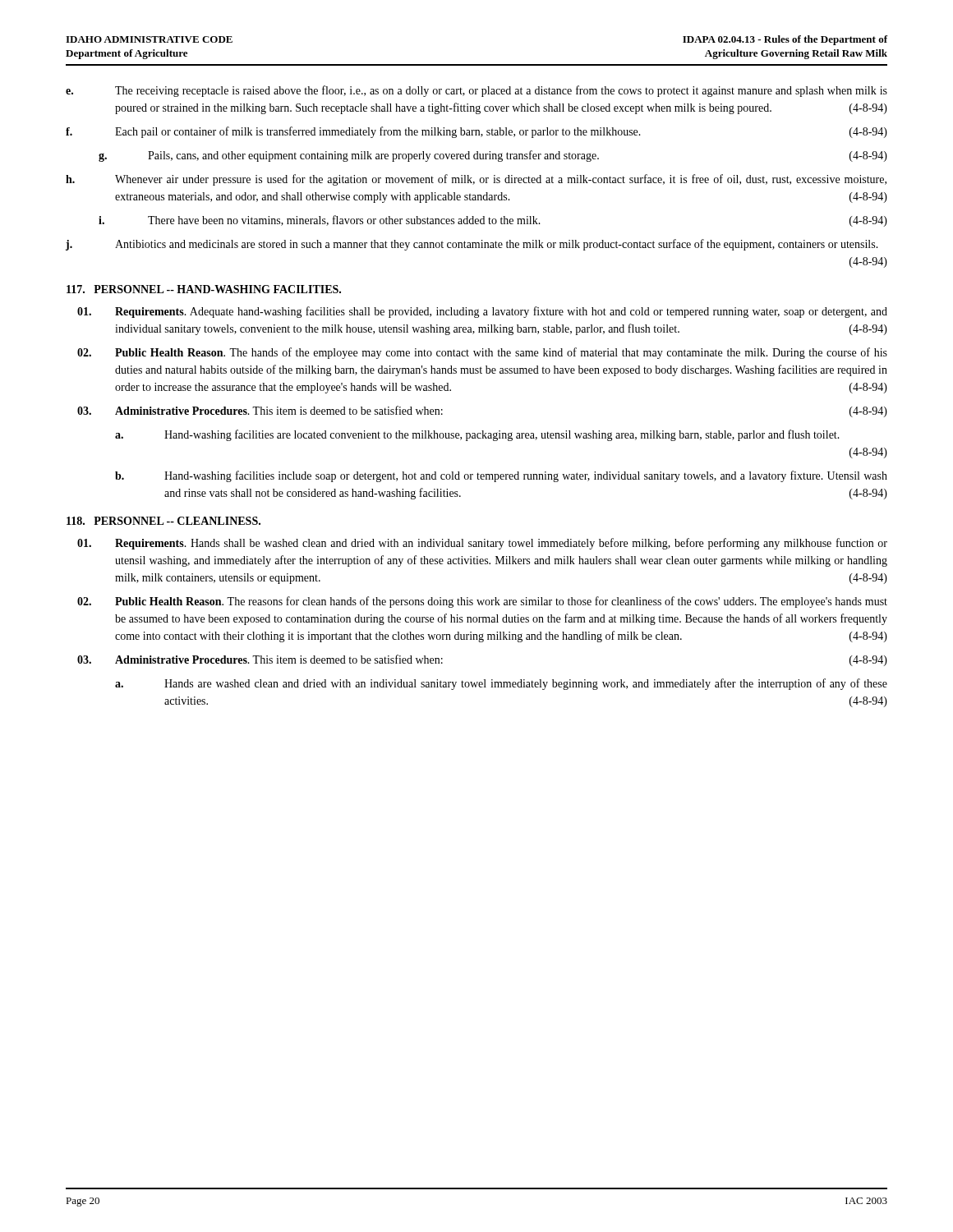Viewport: 953px width, 1232px height.
Task: Click on the text block starting "g. Pails, cans, and"
Action: tap(493, 156)
